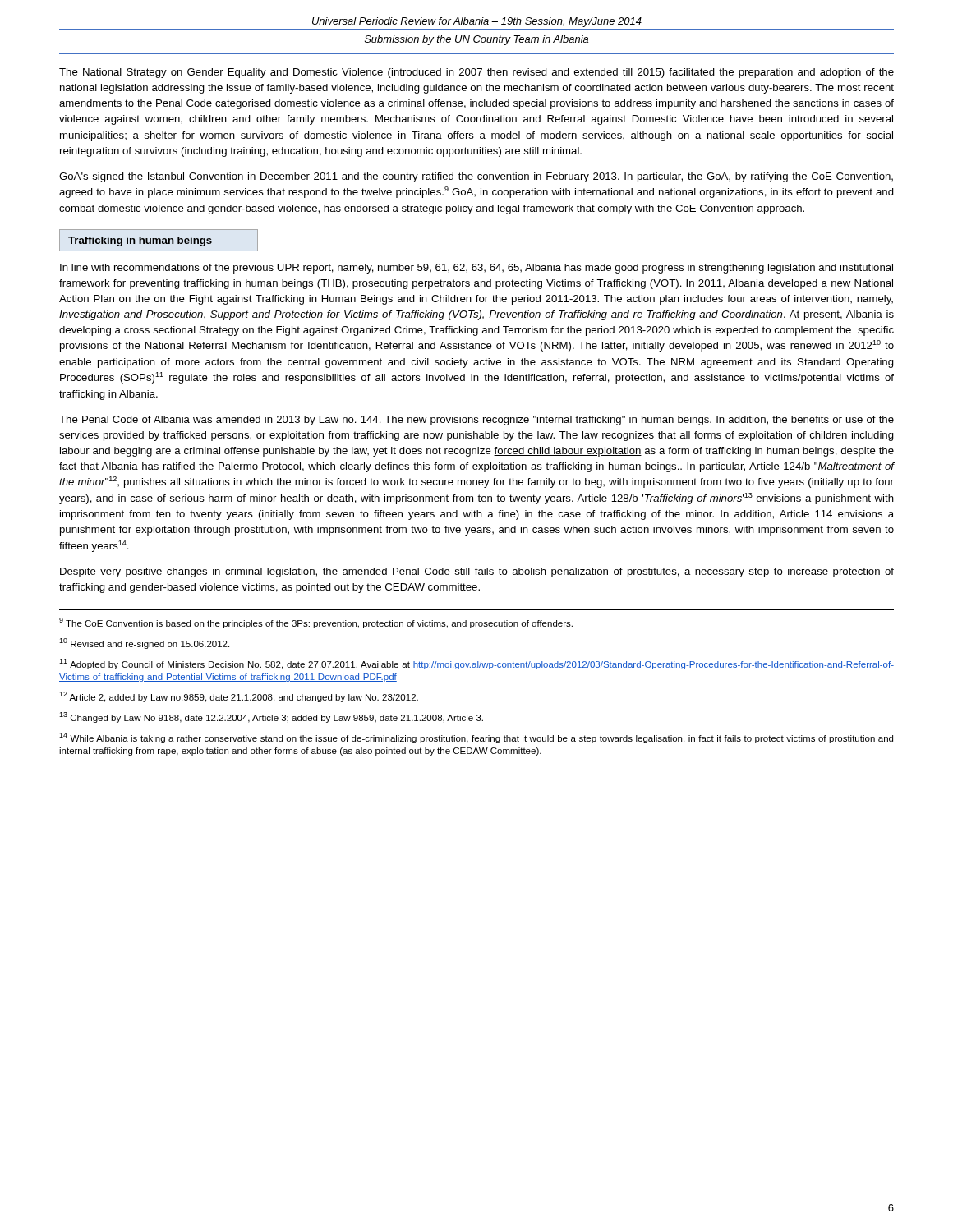The image size is (953, 1232).
Task: Click on the text block that reads "In line with recommendations"
Action: 476,330
